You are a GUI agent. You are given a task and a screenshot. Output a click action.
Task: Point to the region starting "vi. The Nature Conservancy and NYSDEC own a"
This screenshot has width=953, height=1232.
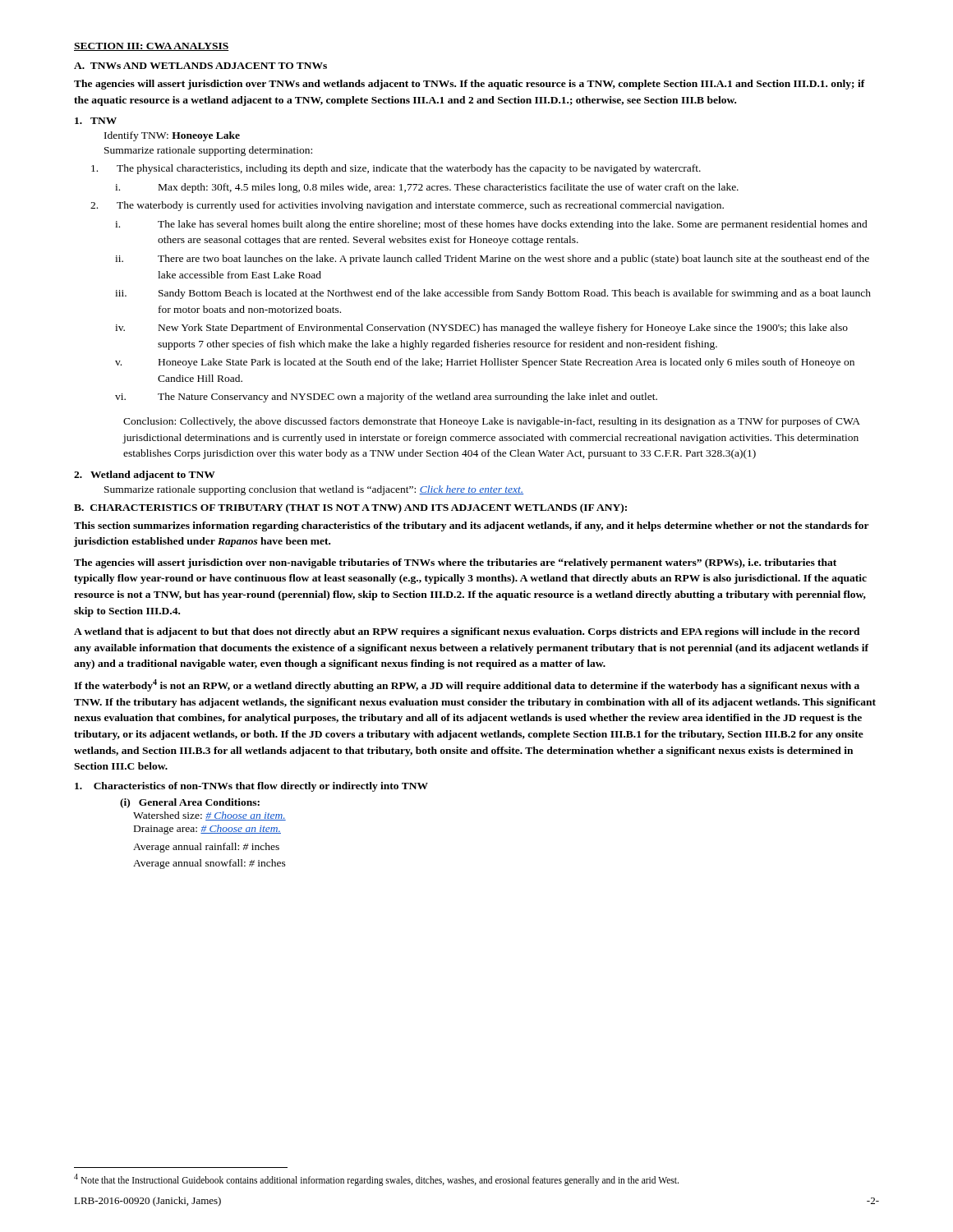476,397
